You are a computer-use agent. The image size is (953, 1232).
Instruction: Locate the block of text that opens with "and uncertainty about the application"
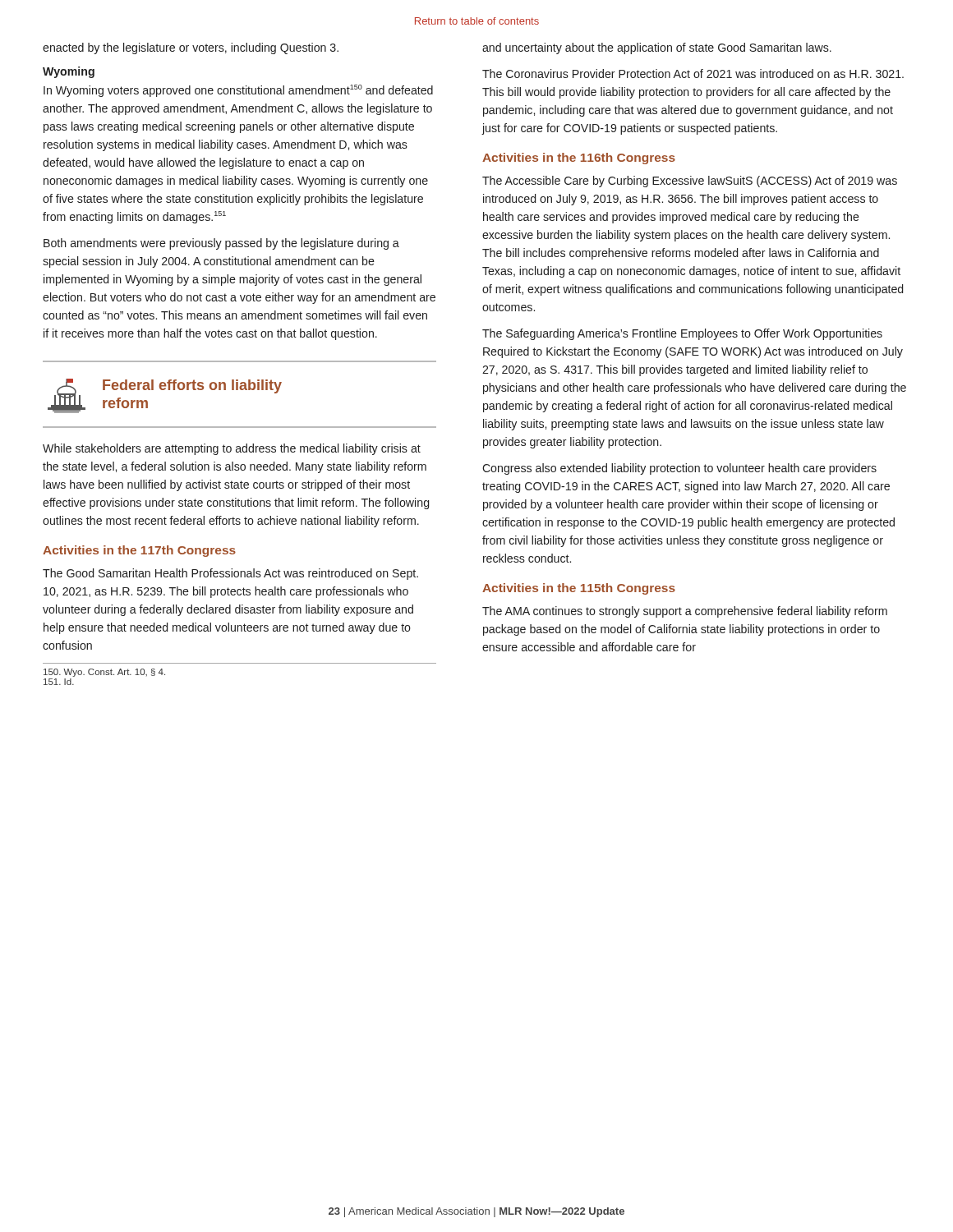(x=696, y=48)
